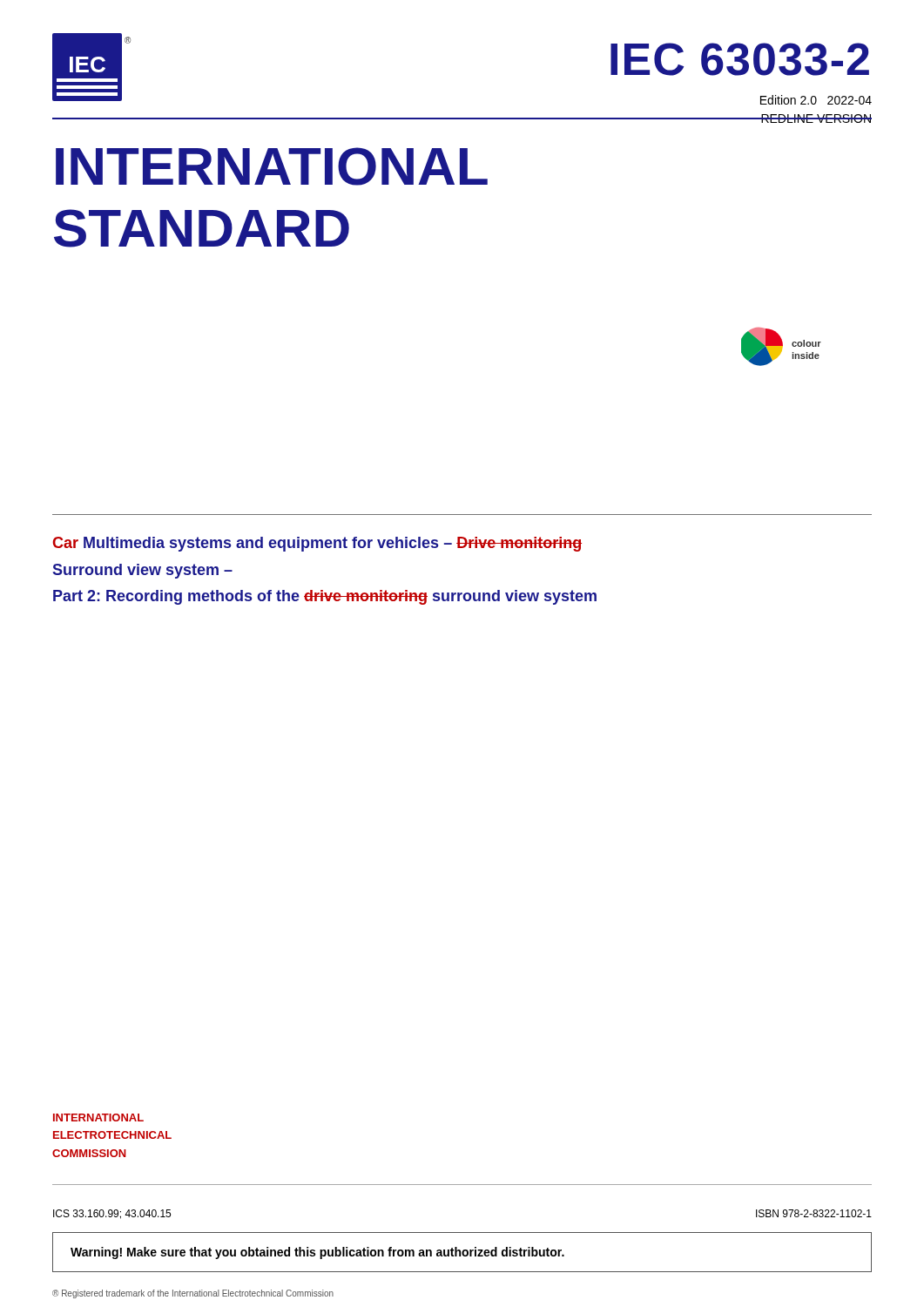Click on the text that reads "Edition 2.0 2022-04 REDLINE VERSION"

[x=815, y=109]
